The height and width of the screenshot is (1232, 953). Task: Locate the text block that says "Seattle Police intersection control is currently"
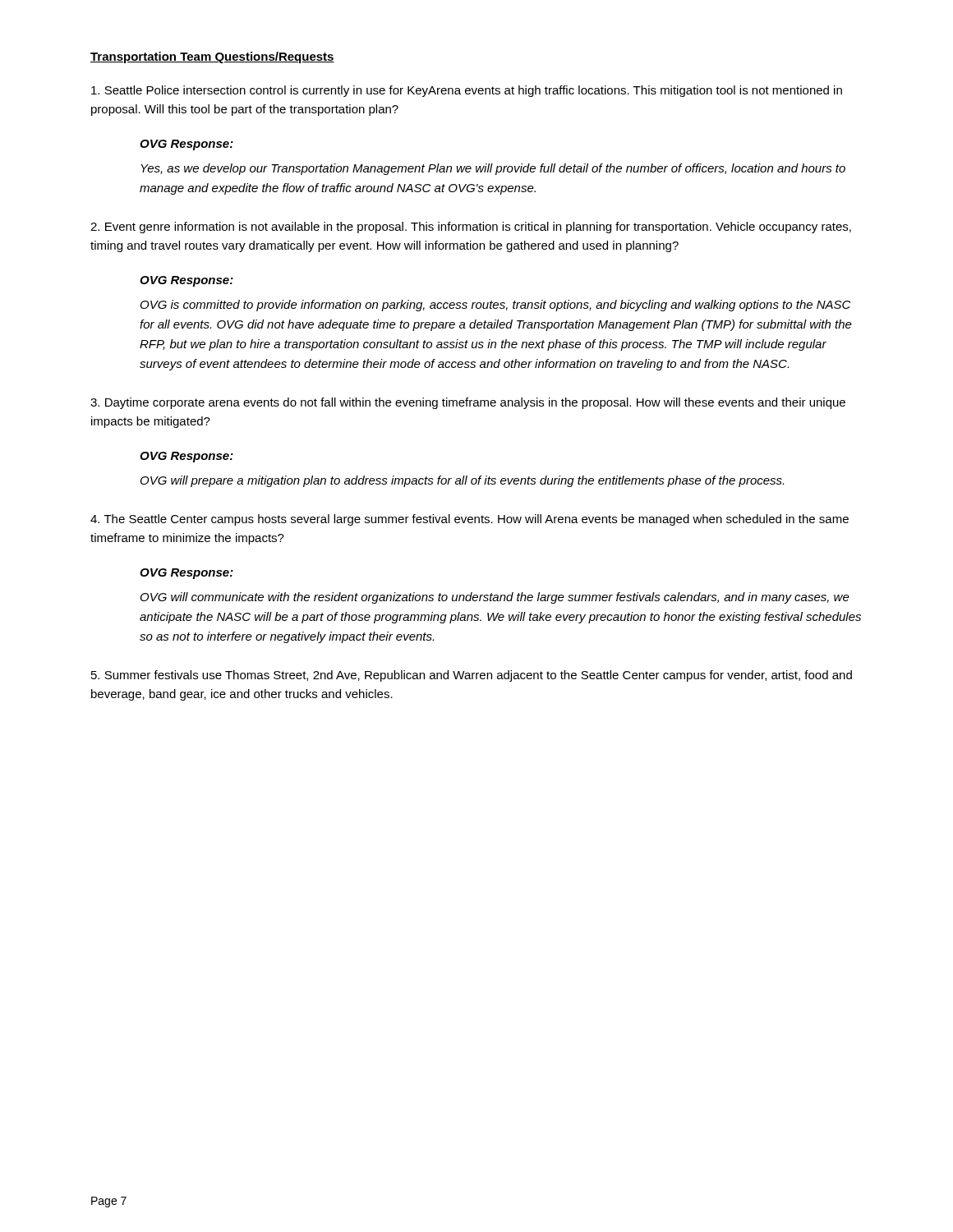[467, 99]
